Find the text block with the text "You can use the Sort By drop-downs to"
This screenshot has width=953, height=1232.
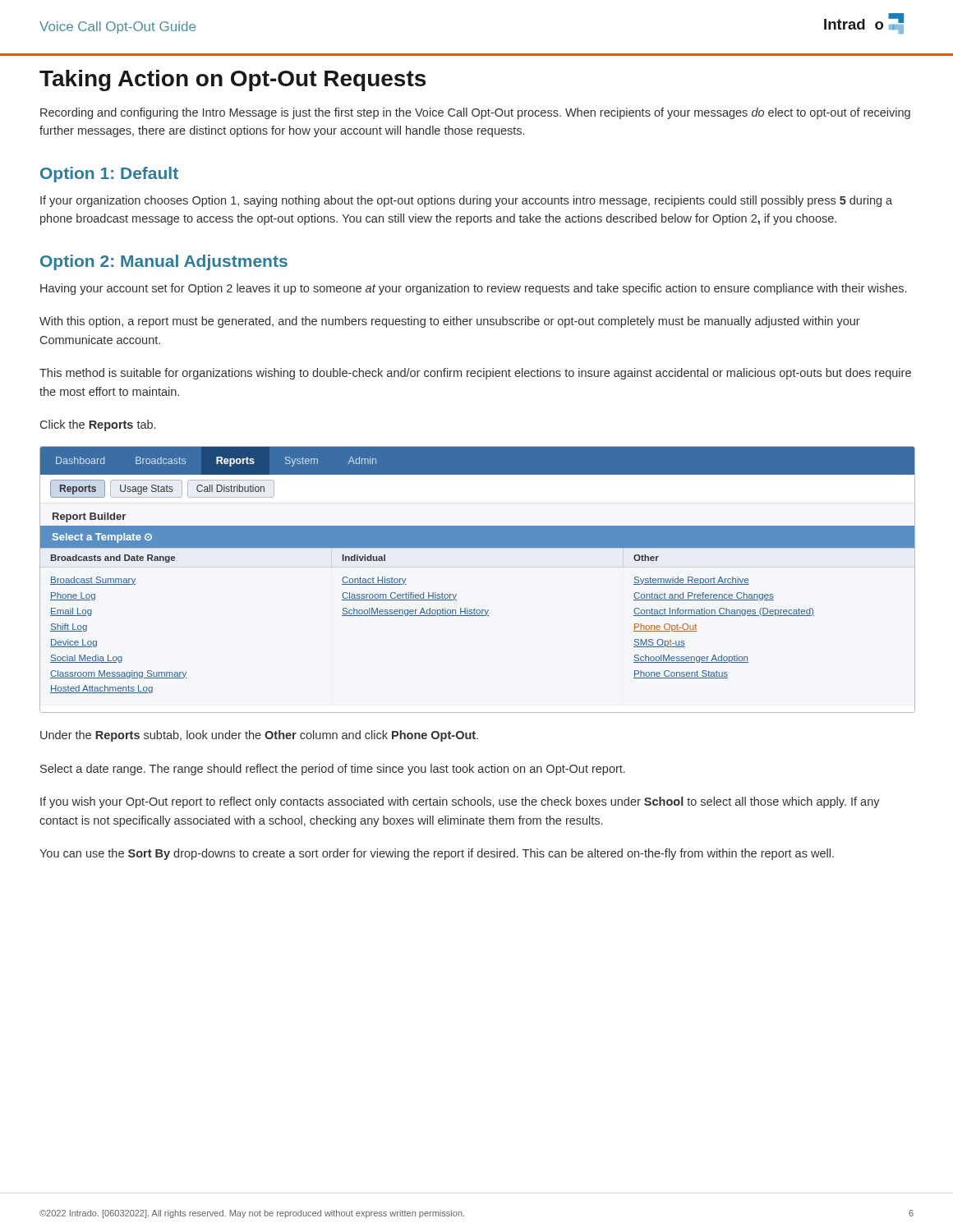pos(476,854)
